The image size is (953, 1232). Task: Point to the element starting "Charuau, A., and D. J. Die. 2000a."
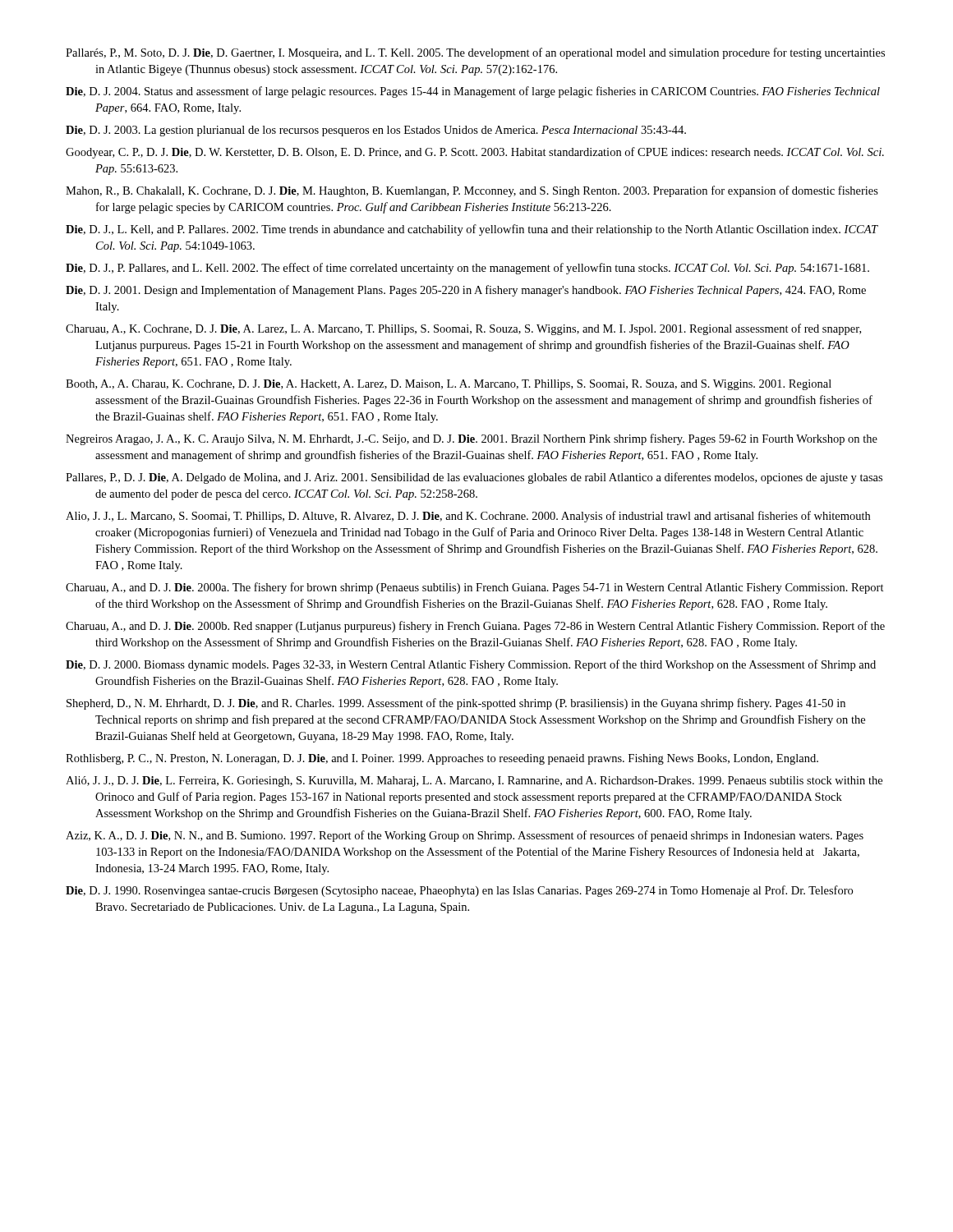coord(475,595)
